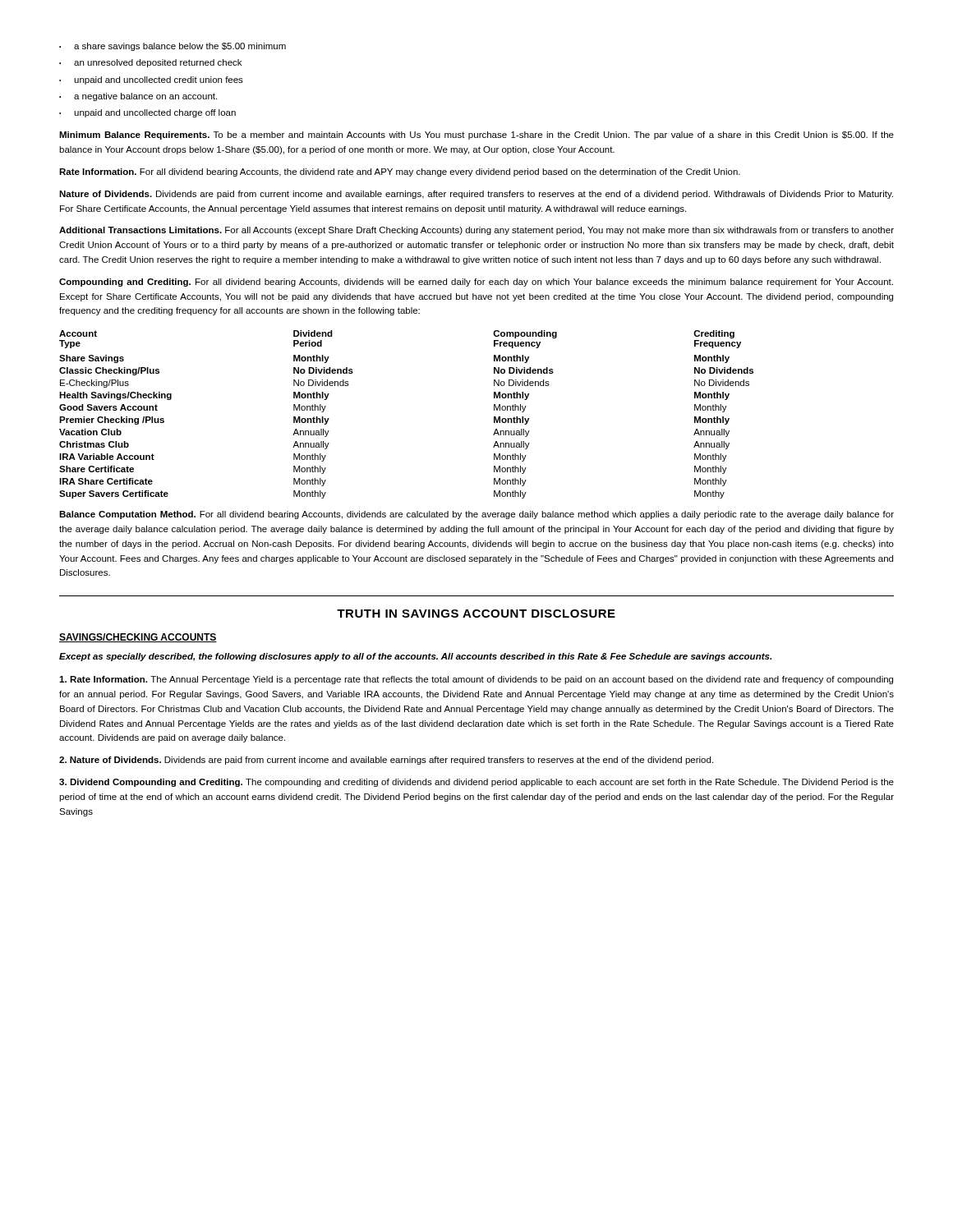The height and width of the screenshot is (1232, 953).
Task: Click on the text block with the text "Rate Information. The Annual"
Action: tap(476, 709)
